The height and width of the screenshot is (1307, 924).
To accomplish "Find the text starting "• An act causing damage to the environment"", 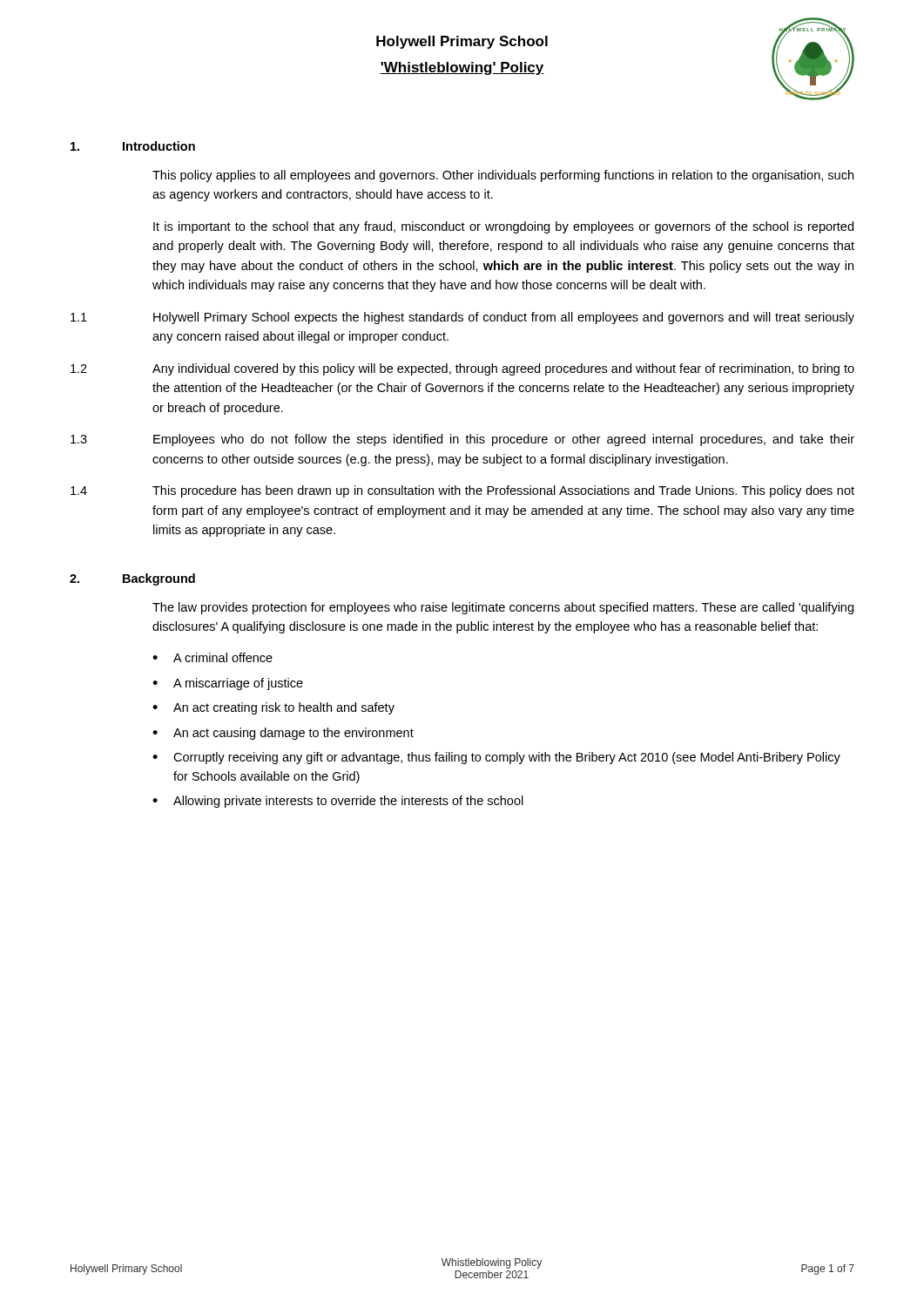I will [x=283, y=734].
